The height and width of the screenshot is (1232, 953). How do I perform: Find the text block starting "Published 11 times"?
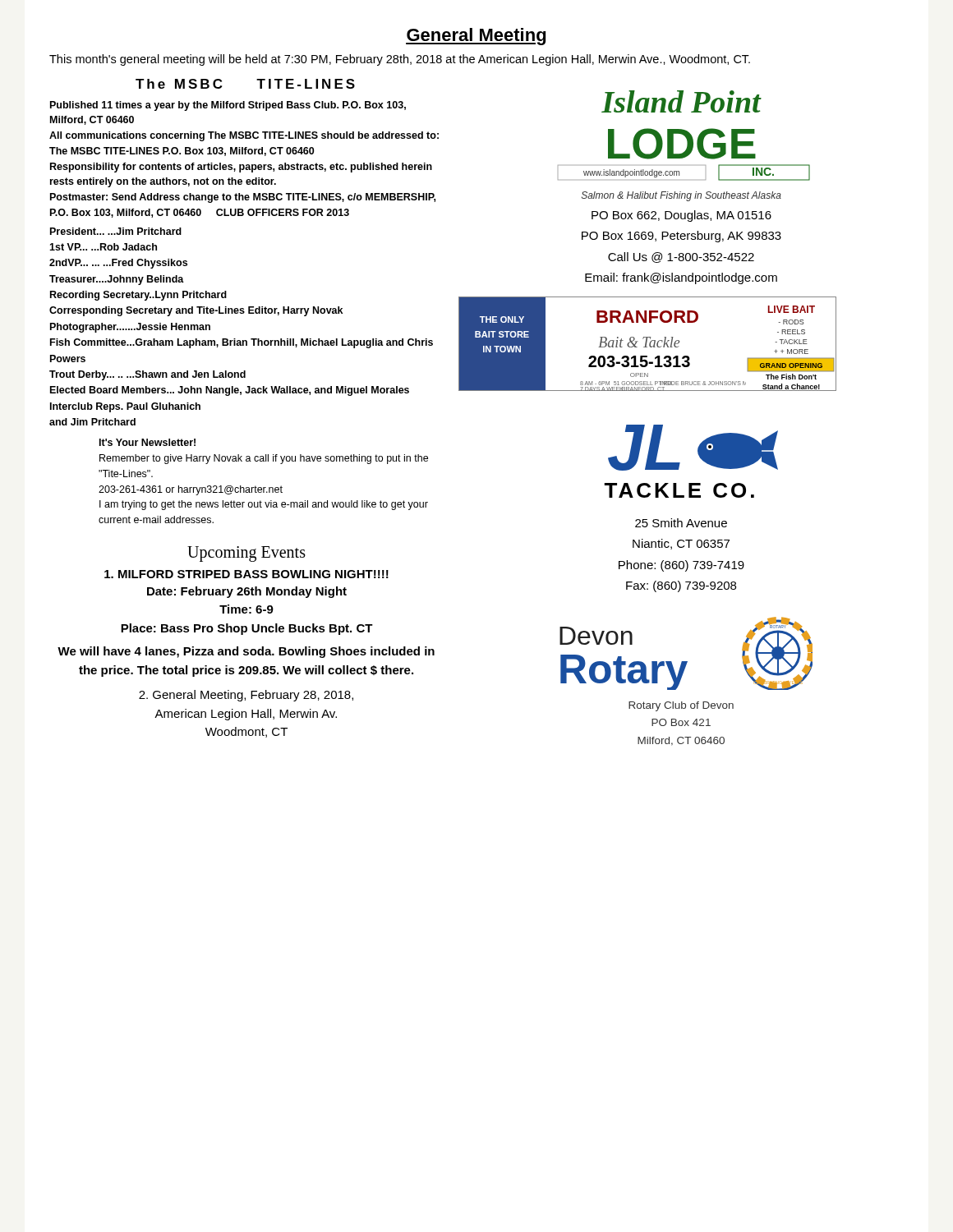tap(244, 159)
